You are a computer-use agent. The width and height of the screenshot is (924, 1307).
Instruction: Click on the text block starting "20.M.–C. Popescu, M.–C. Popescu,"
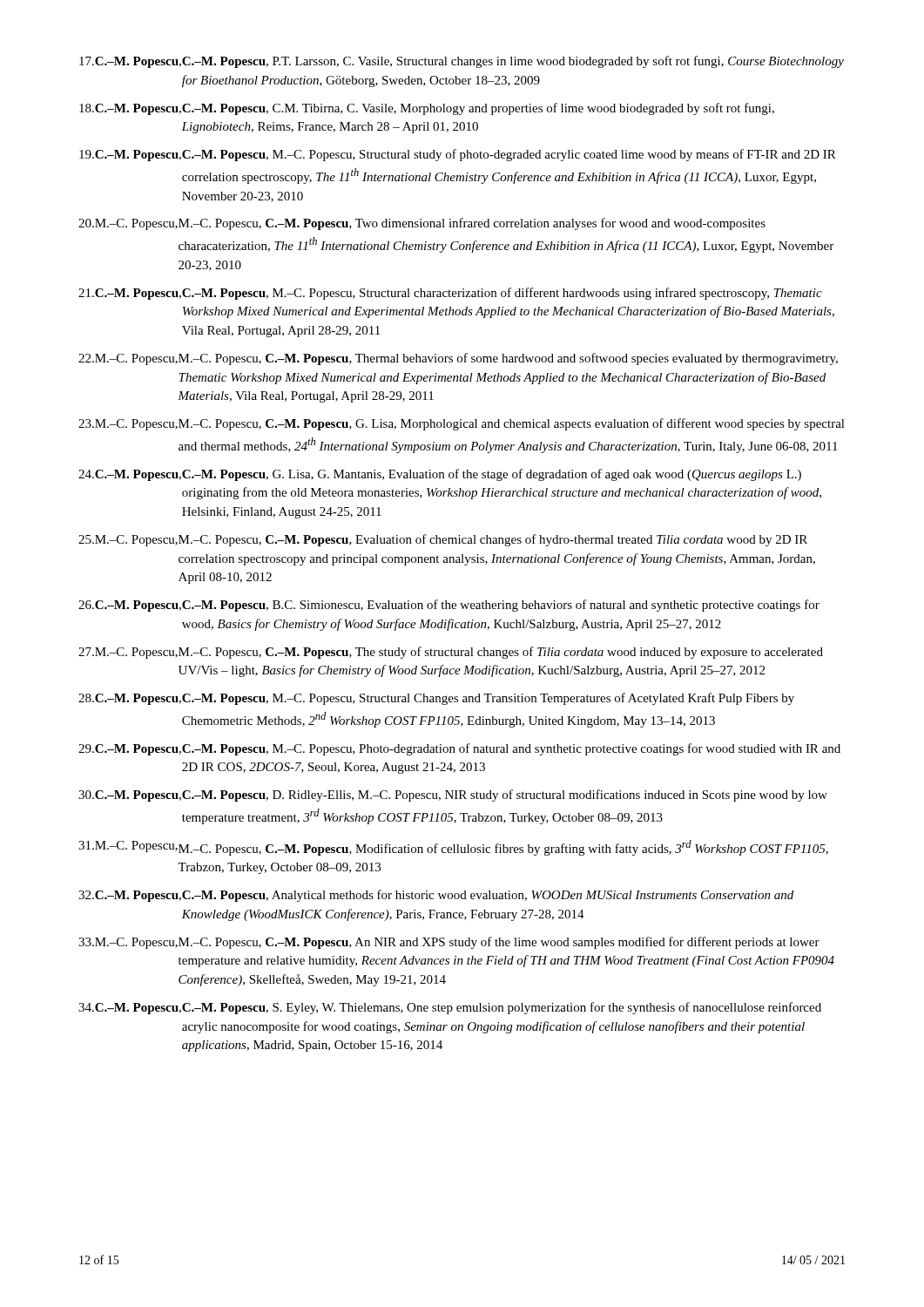pyautogui.click(x=462, y=245)
